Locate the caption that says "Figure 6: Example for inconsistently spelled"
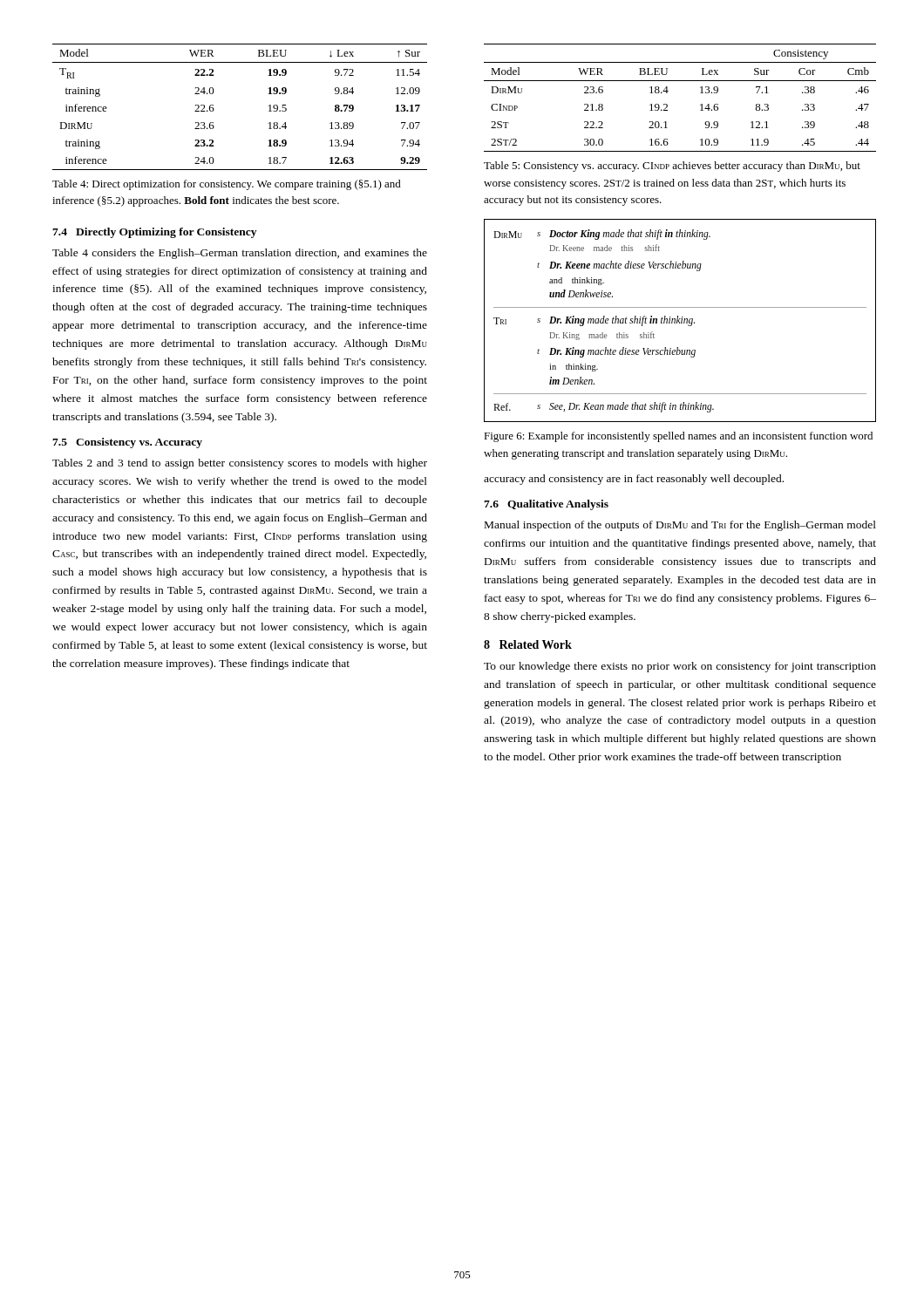Image resolution: width=924 pixels, height=1308 pixels. [x=678, y=444]
